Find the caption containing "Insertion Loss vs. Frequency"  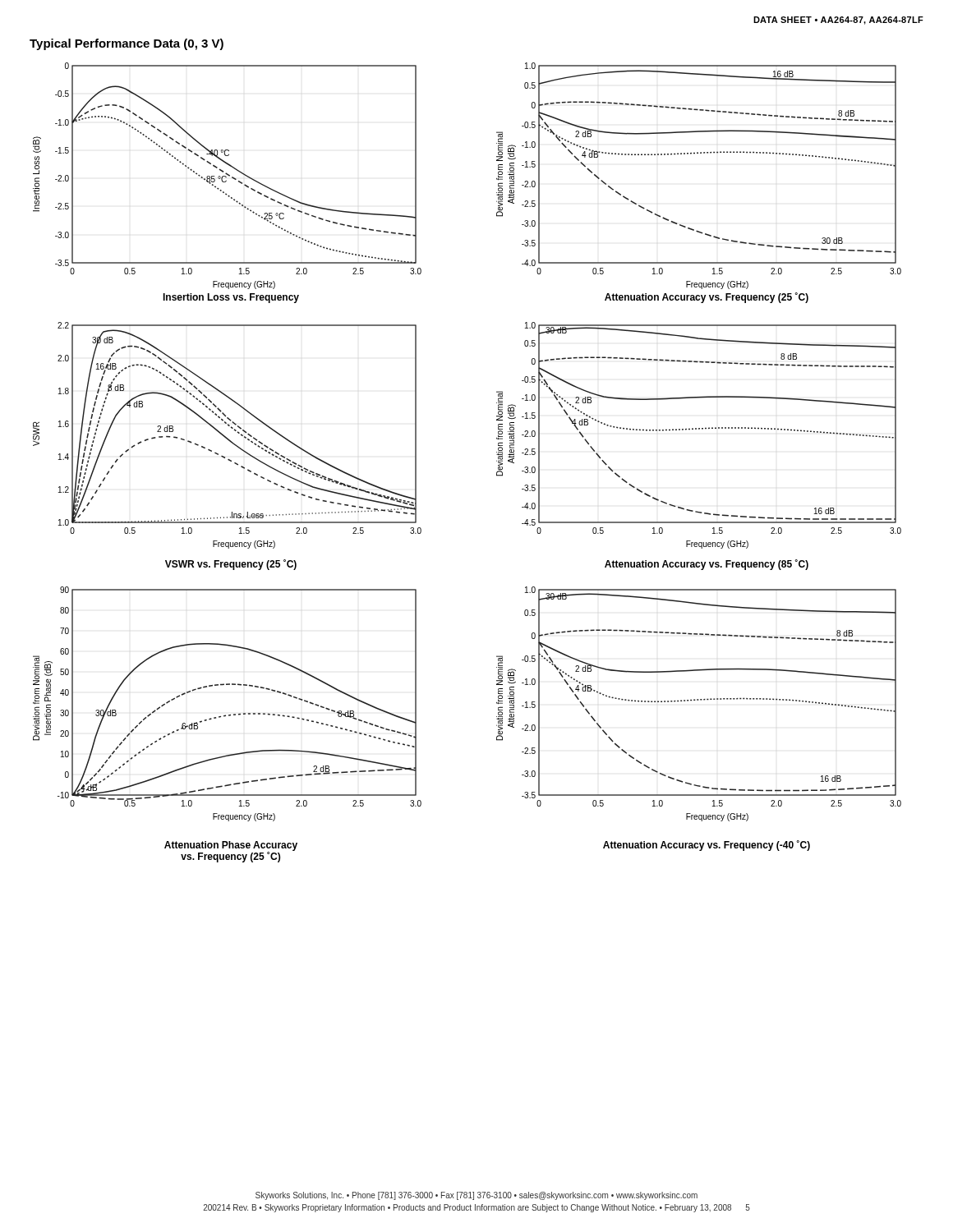[x=231, y=297]
